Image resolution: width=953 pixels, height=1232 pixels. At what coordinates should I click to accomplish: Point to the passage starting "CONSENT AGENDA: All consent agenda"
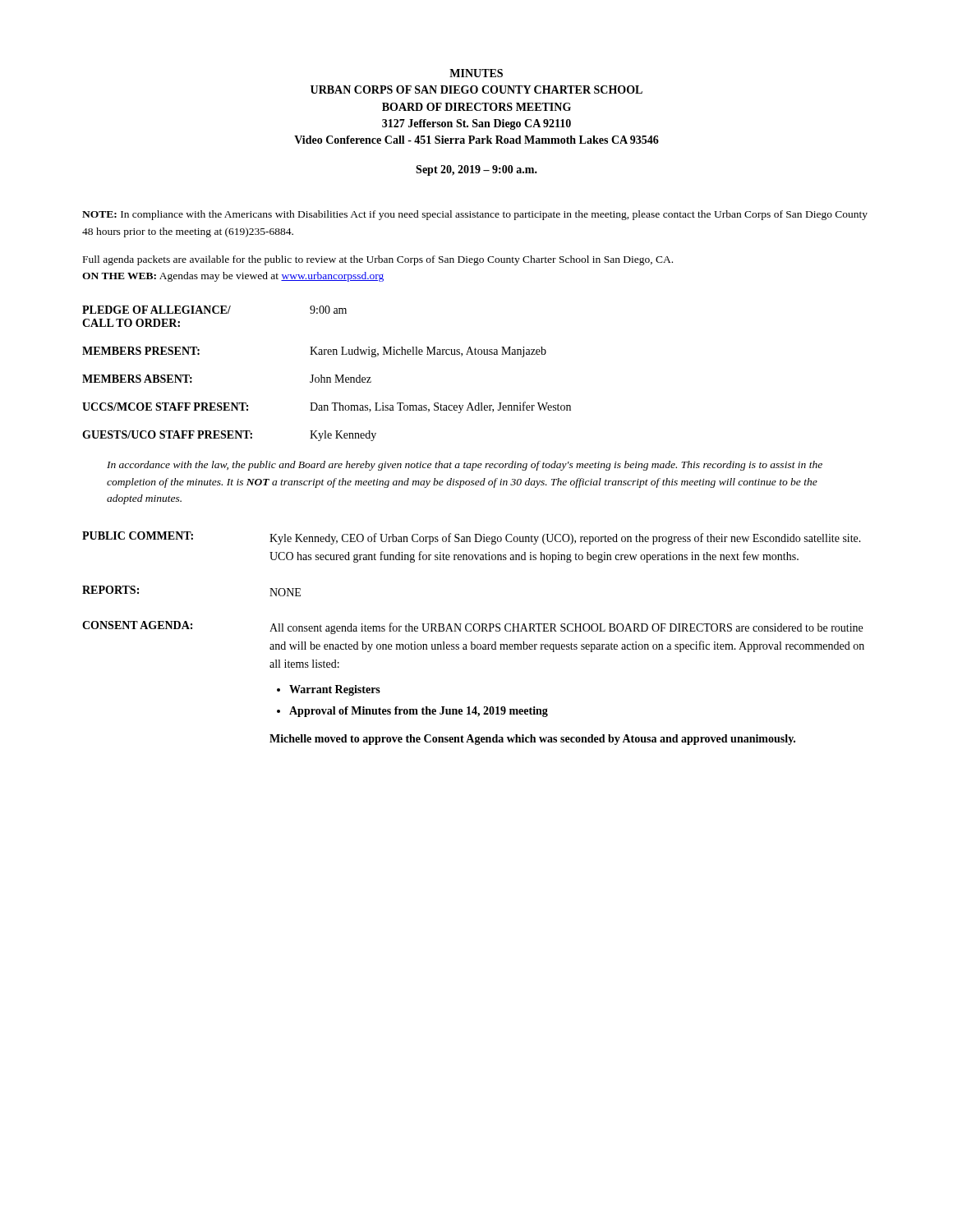coord(472,627)
